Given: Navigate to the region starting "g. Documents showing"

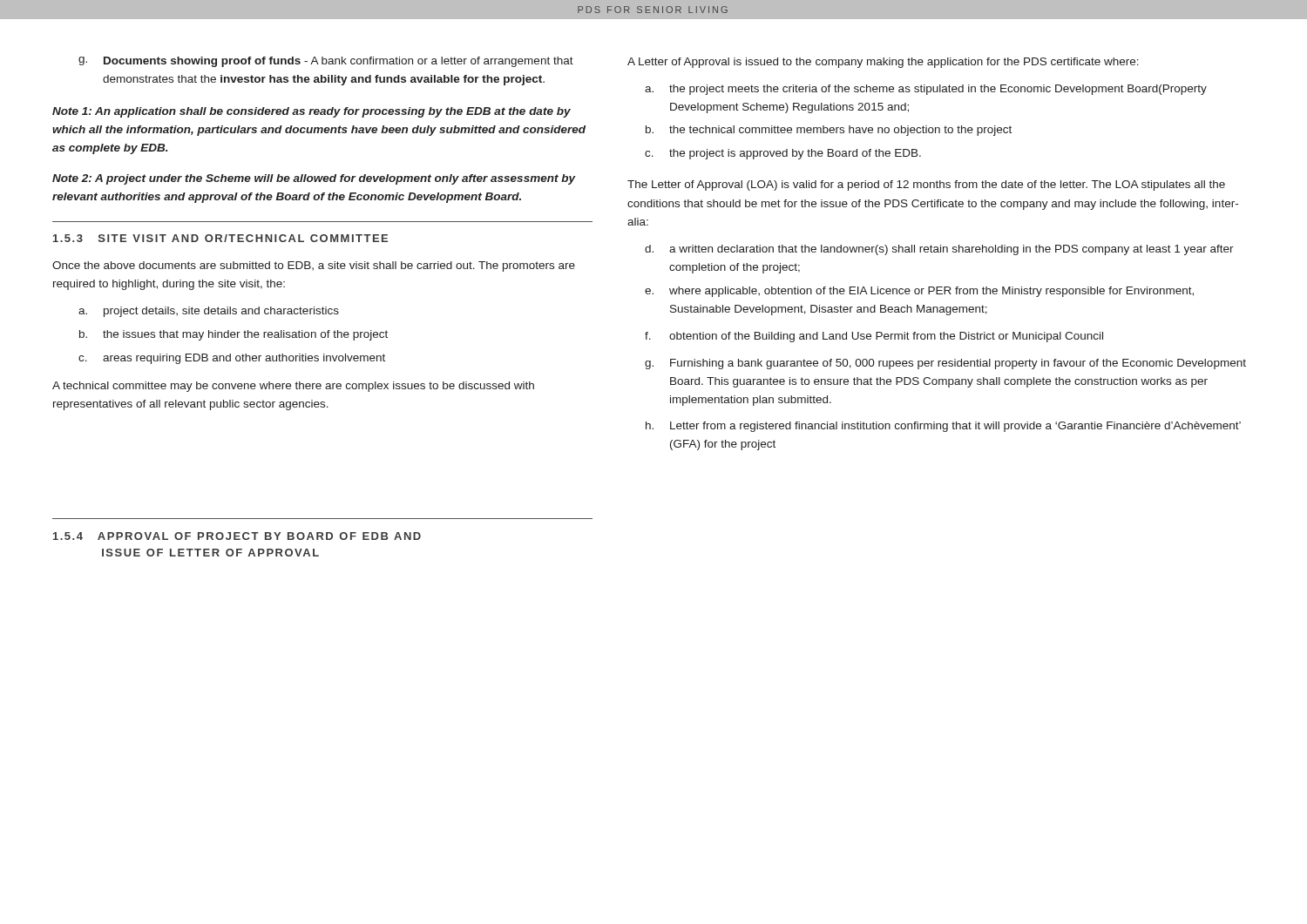Looking at the screenshot, I should point(335,71).
